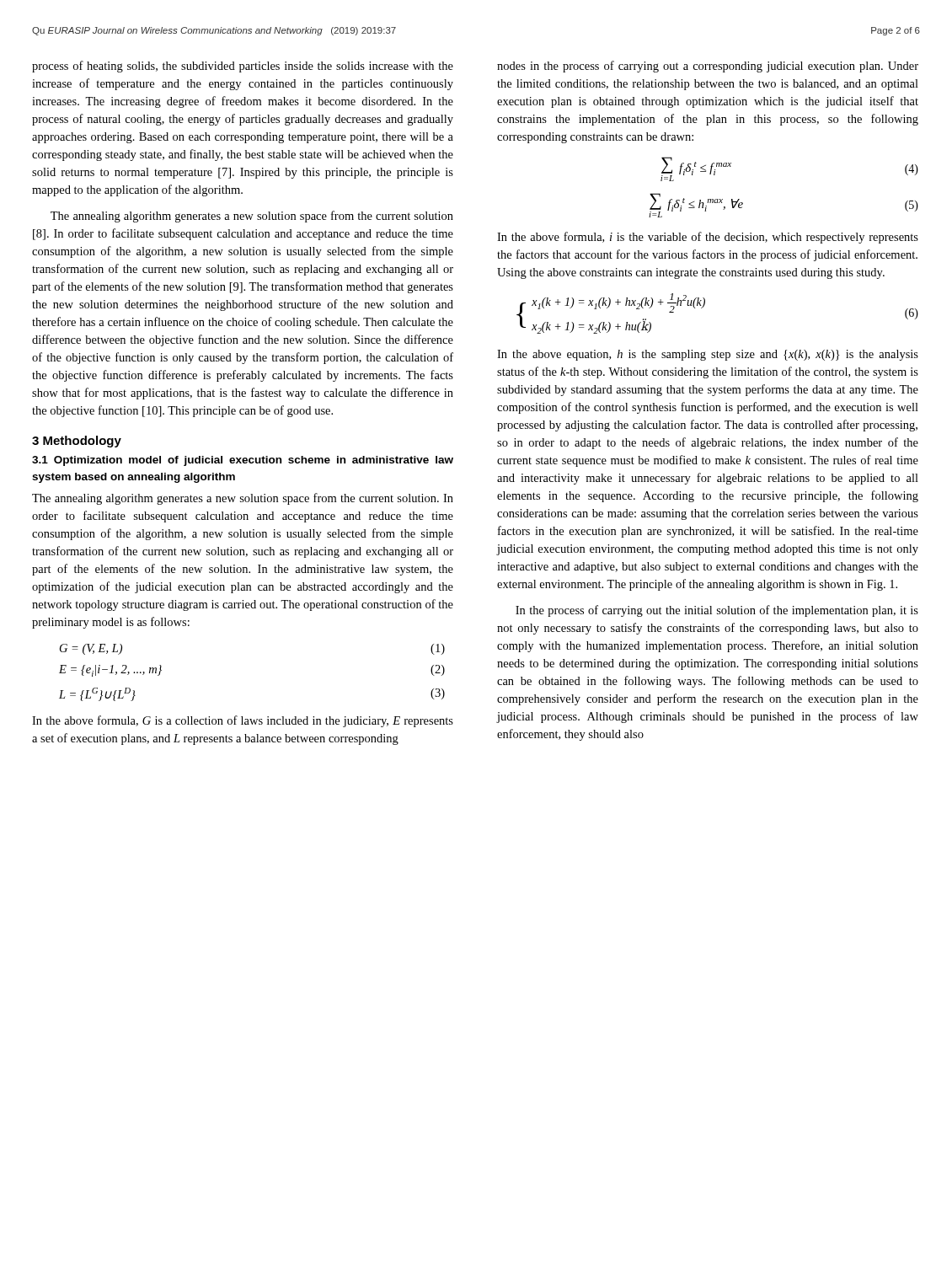The width and height of the screenshot is (952, 1264).
Task: Navigate to the text starting "{ x1(k + 1) = x1(k)"
Action: click(x=708, y=314)
